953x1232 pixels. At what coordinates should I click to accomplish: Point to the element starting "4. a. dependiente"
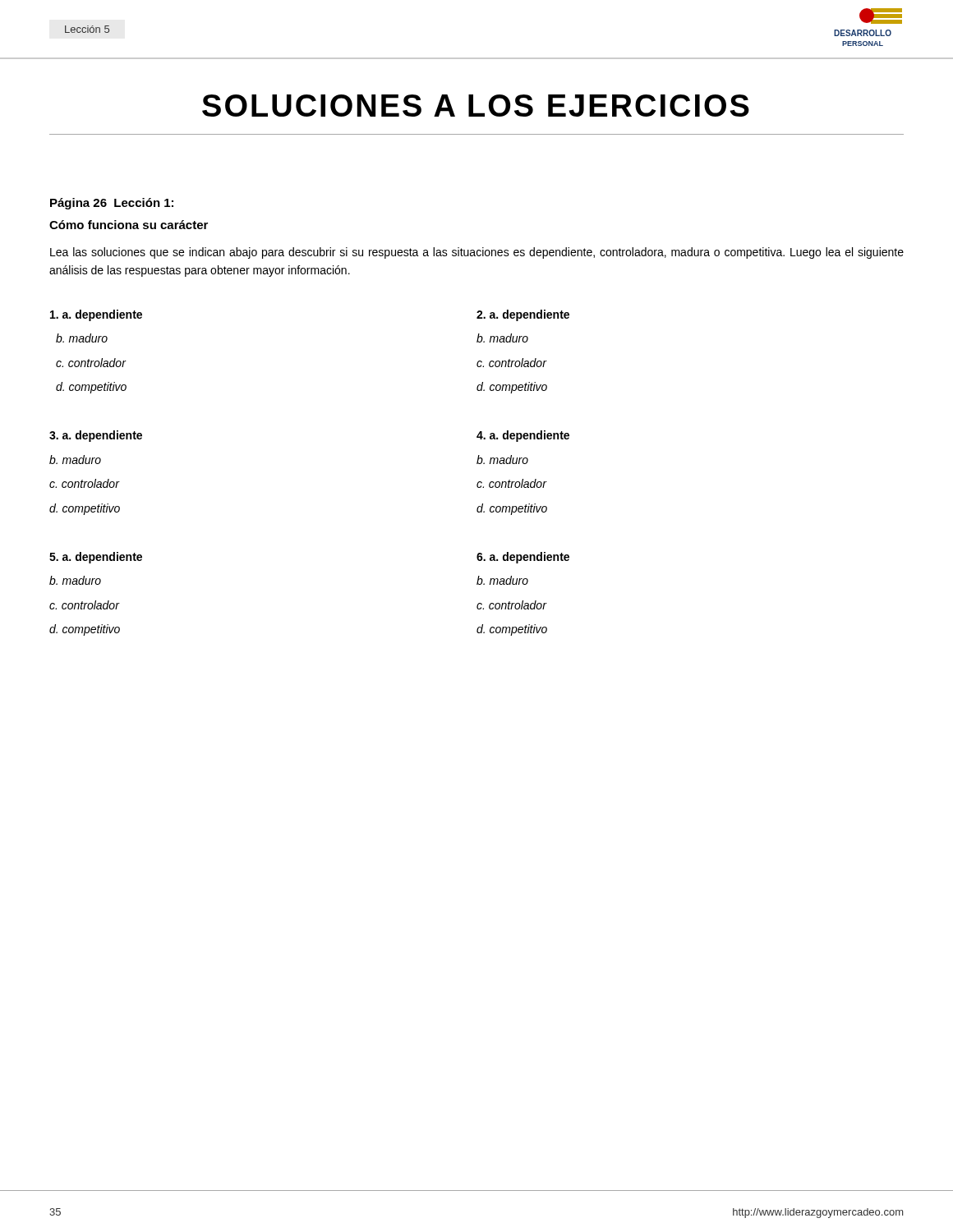(523, 436)
